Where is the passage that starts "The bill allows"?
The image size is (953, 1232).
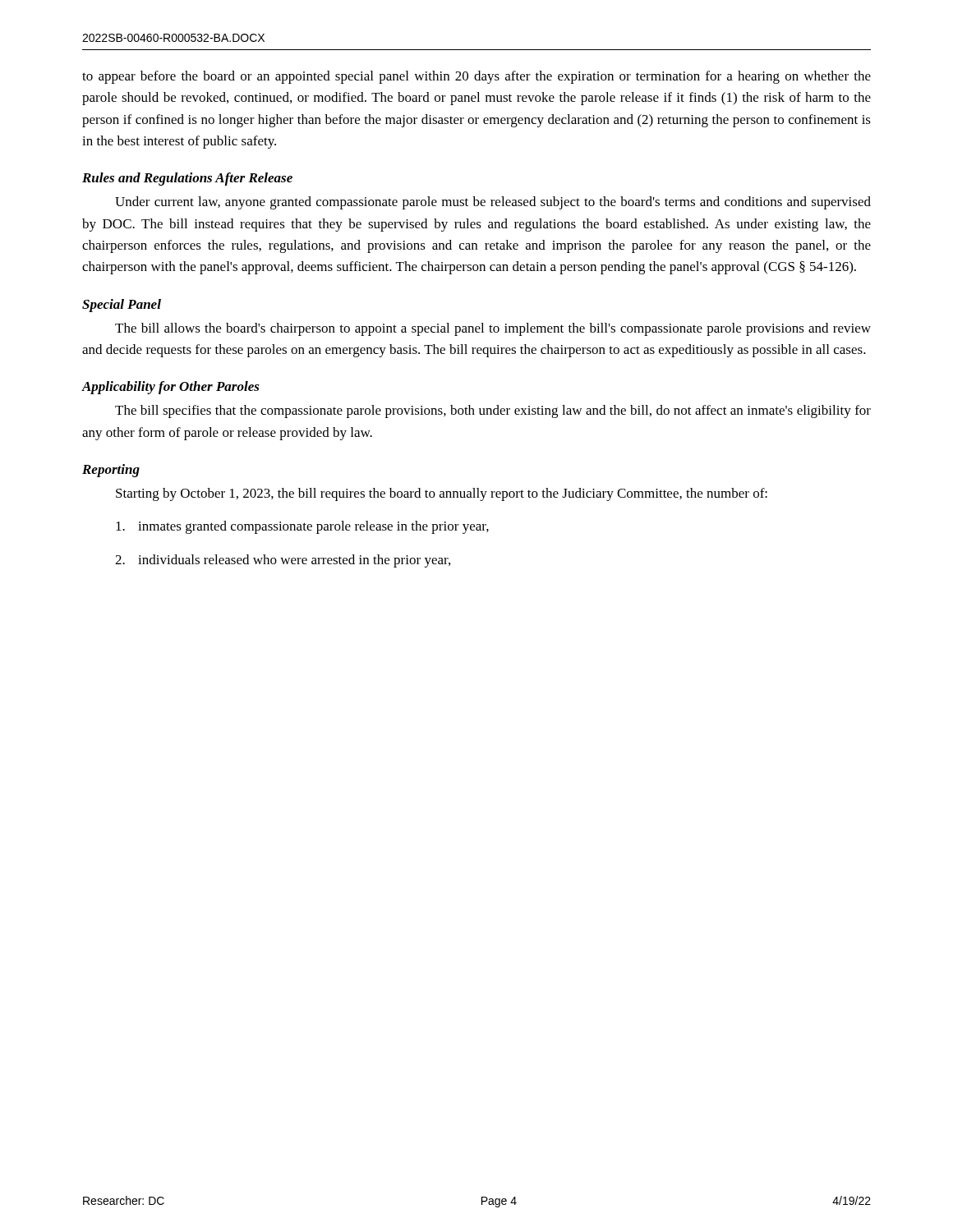(476, 339)
